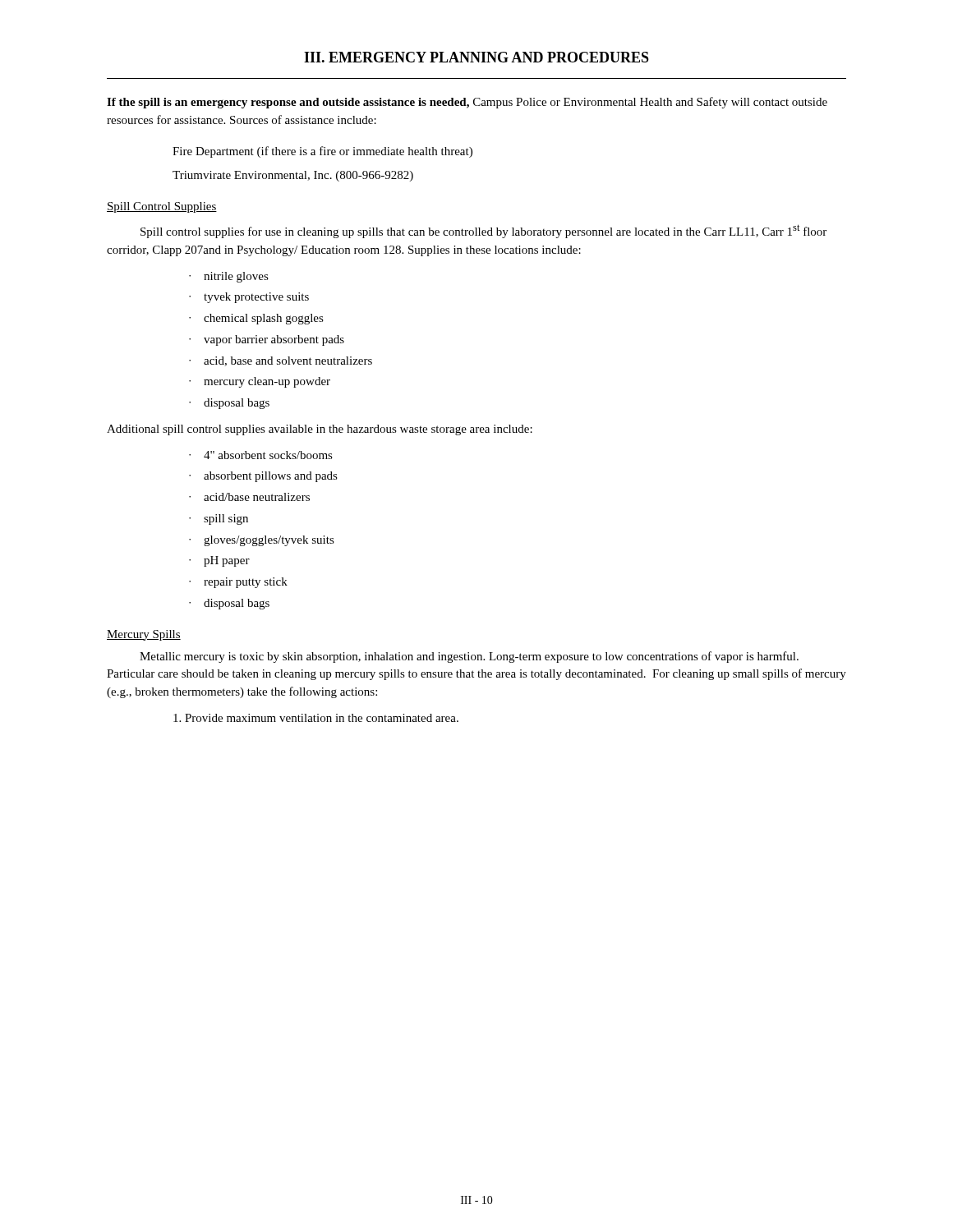Find the list item containing "Triumvirate Environmental, Inc. (800-966-9282)"
The width and height of the screenshot is (953, 1232).
(293, 175)
